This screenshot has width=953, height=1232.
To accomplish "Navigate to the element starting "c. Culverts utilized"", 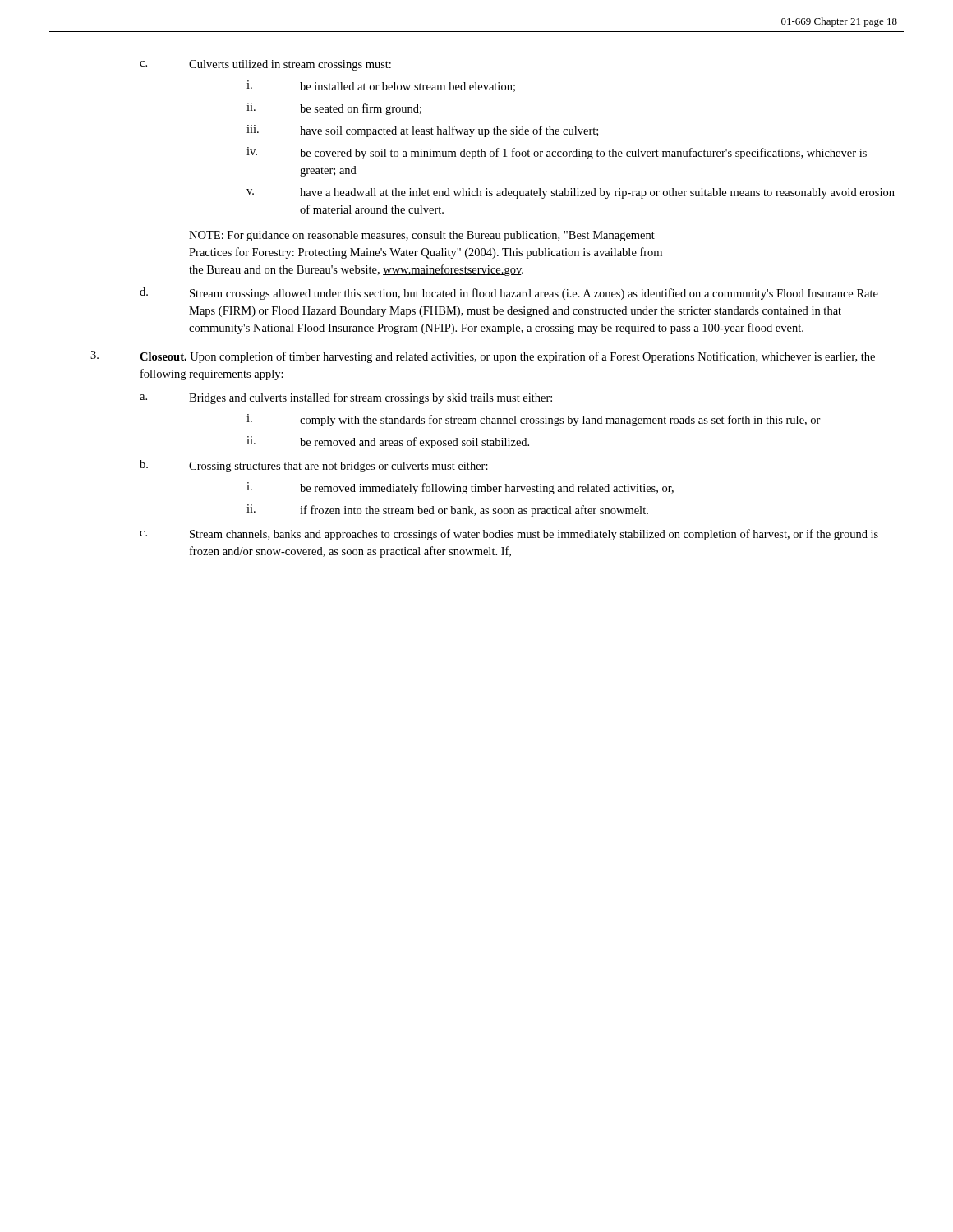I will click(265, 65).
